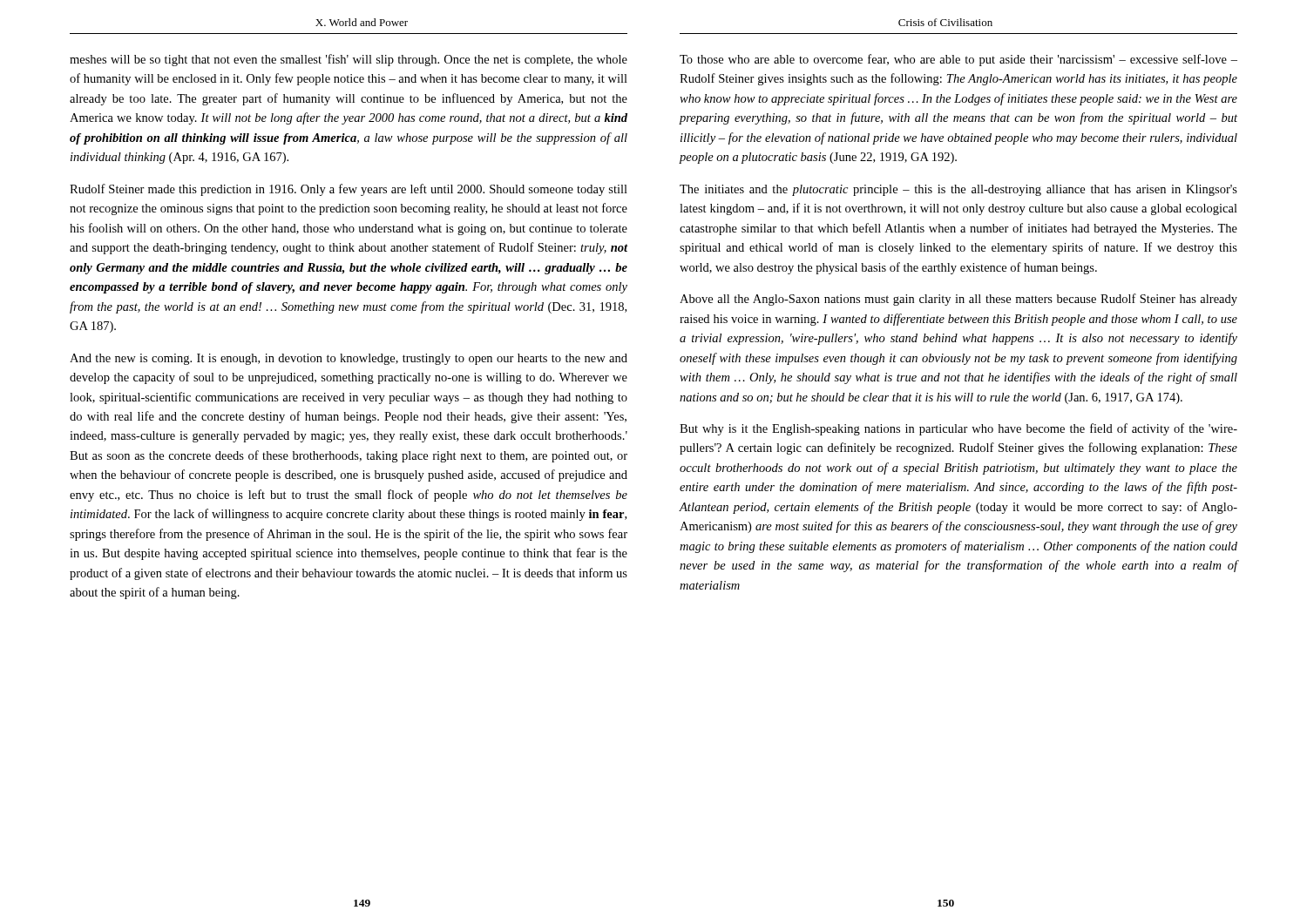The image size is (1307, 924).
Task: Click on the text starting "To those who"
Action: tap(958, 108)
